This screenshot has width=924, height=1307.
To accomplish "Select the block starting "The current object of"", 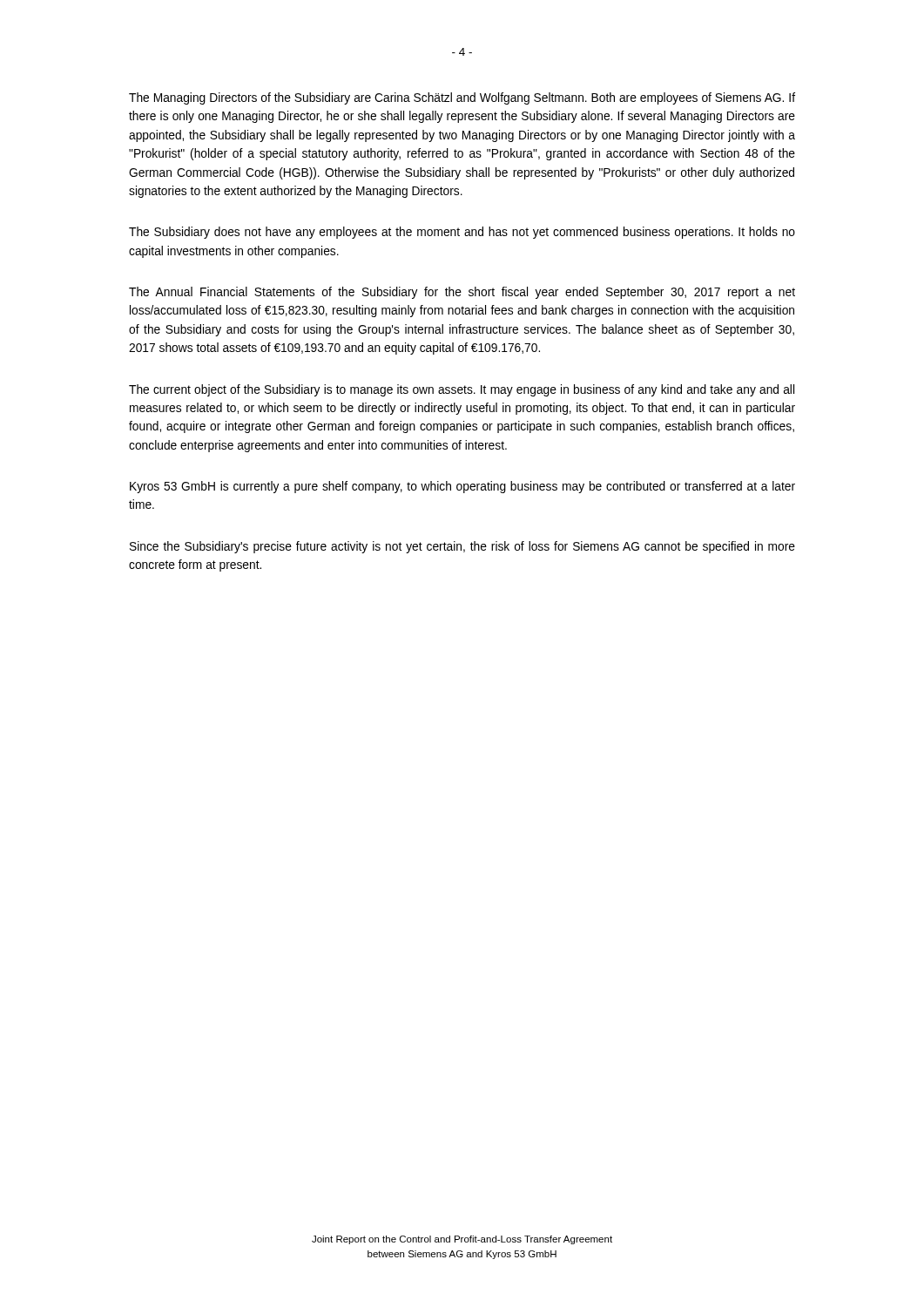I will coord(462,417).
